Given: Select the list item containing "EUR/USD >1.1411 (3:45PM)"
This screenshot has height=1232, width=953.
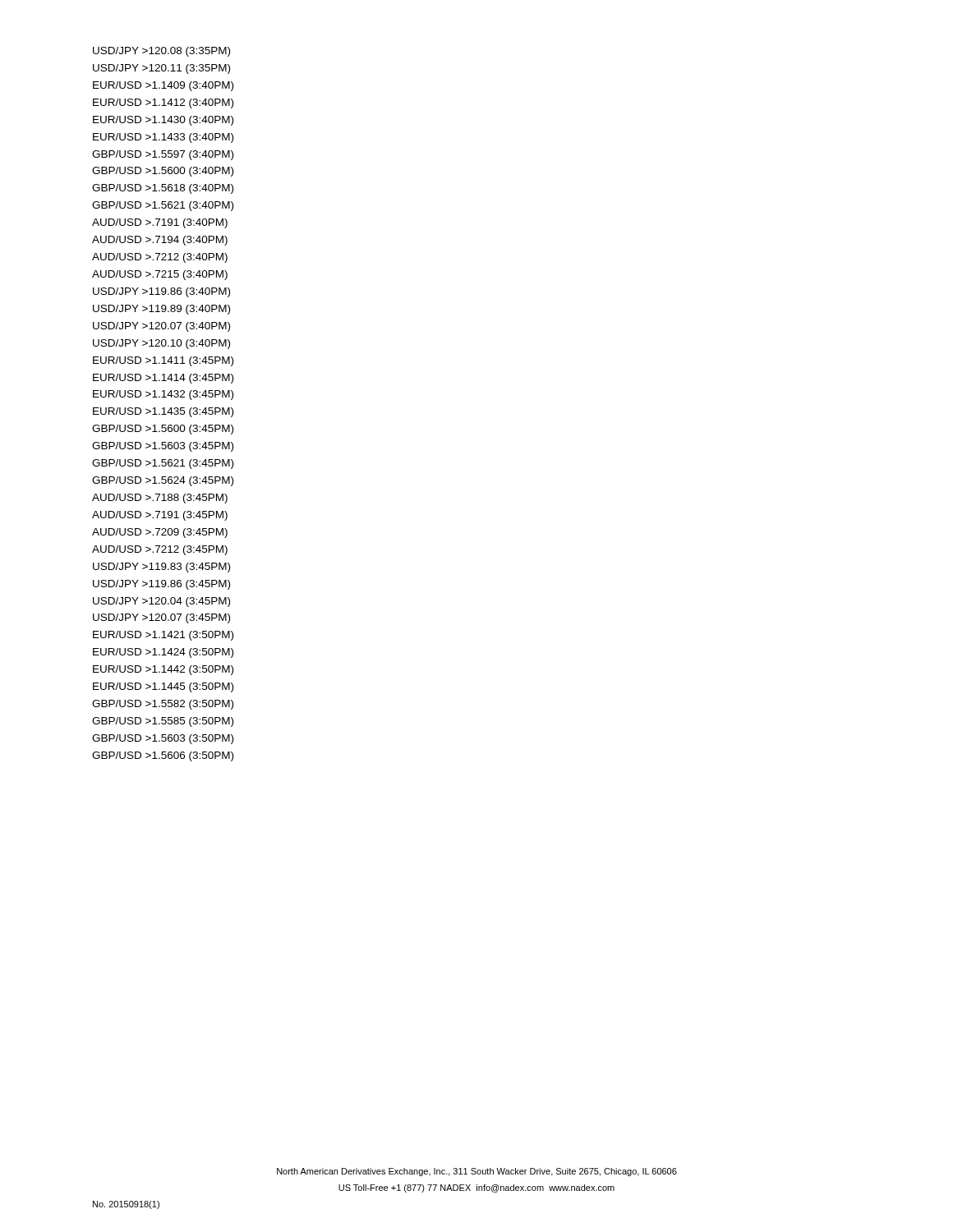Looking at the screenshot, I should 163,360.
